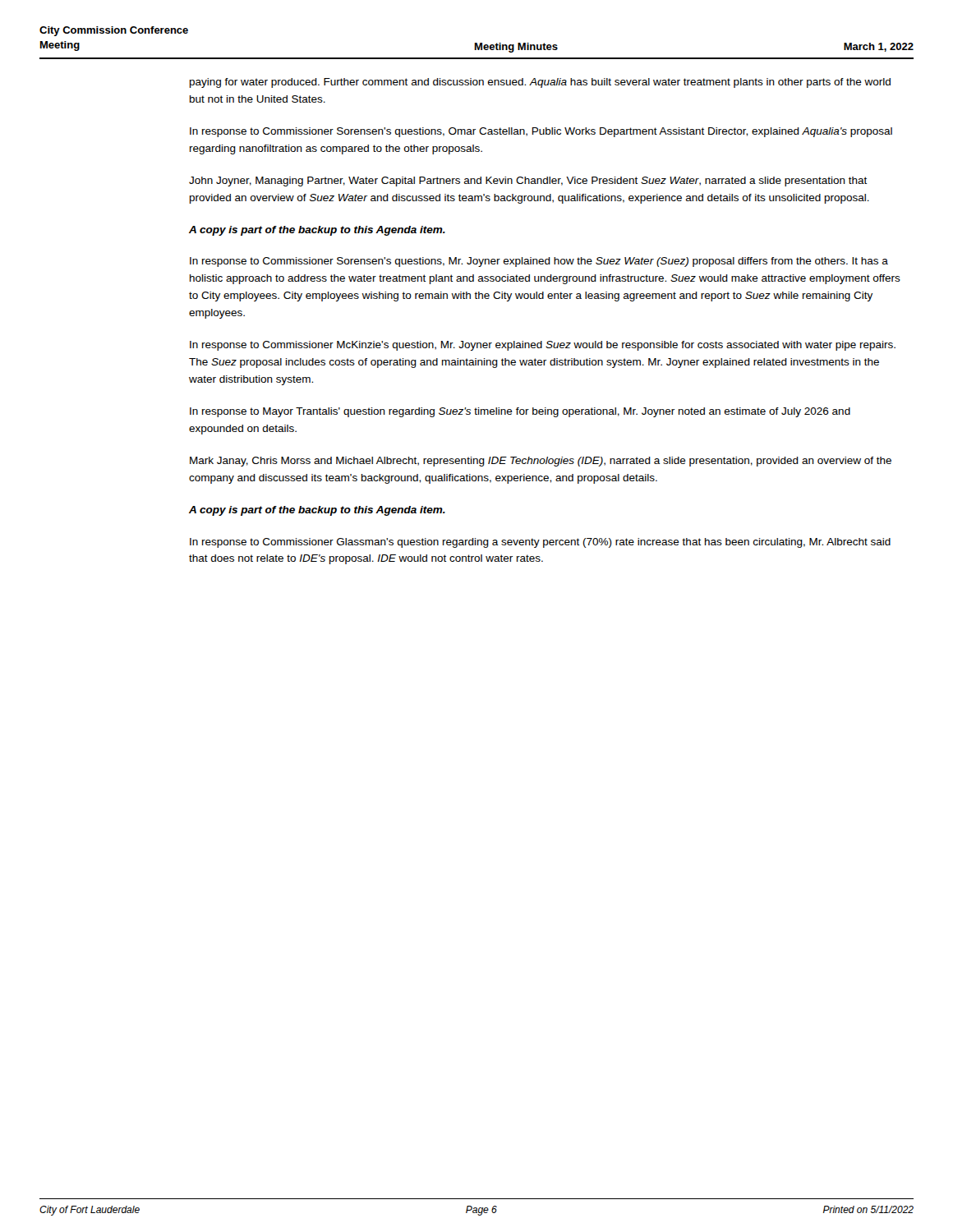Find the block on this page that starts "In response to Mayor Trantalis' question"

tap(520, 420)
